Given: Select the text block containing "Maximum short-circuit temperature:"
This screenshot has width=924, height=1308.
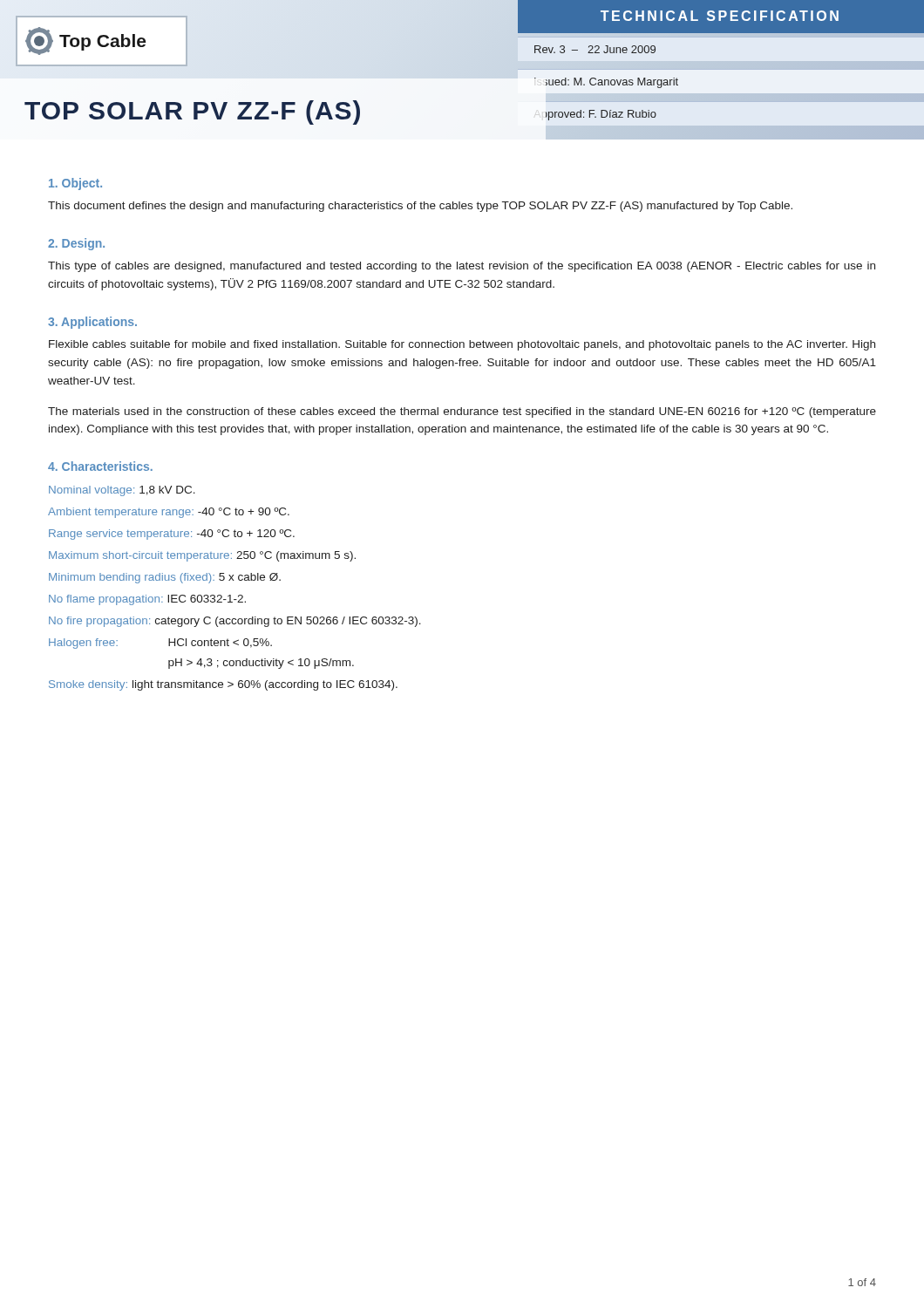Looking at the screenshot, I should [x=202, y=555].
